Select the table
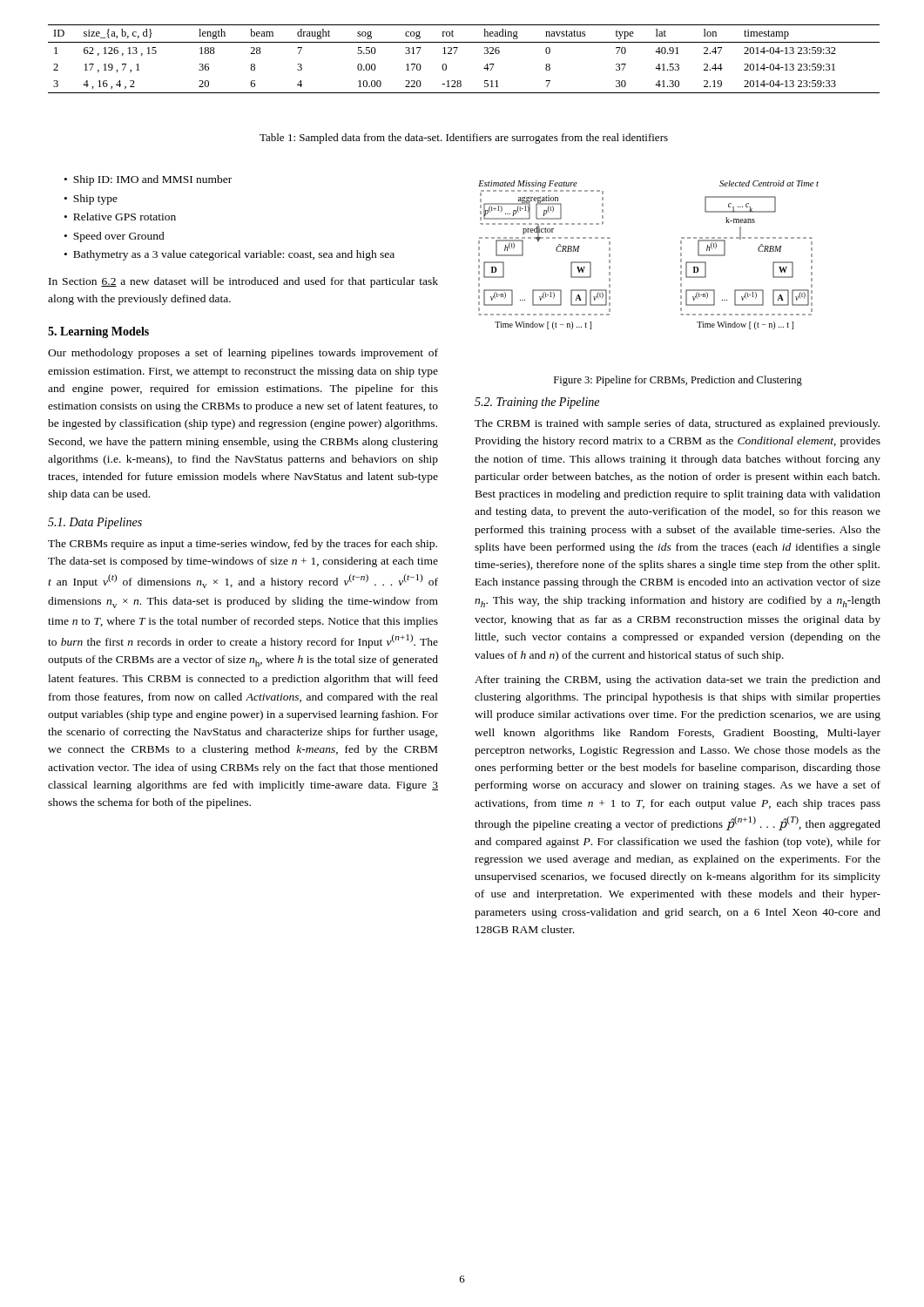Screen dimensions: 1307x924 464,59
